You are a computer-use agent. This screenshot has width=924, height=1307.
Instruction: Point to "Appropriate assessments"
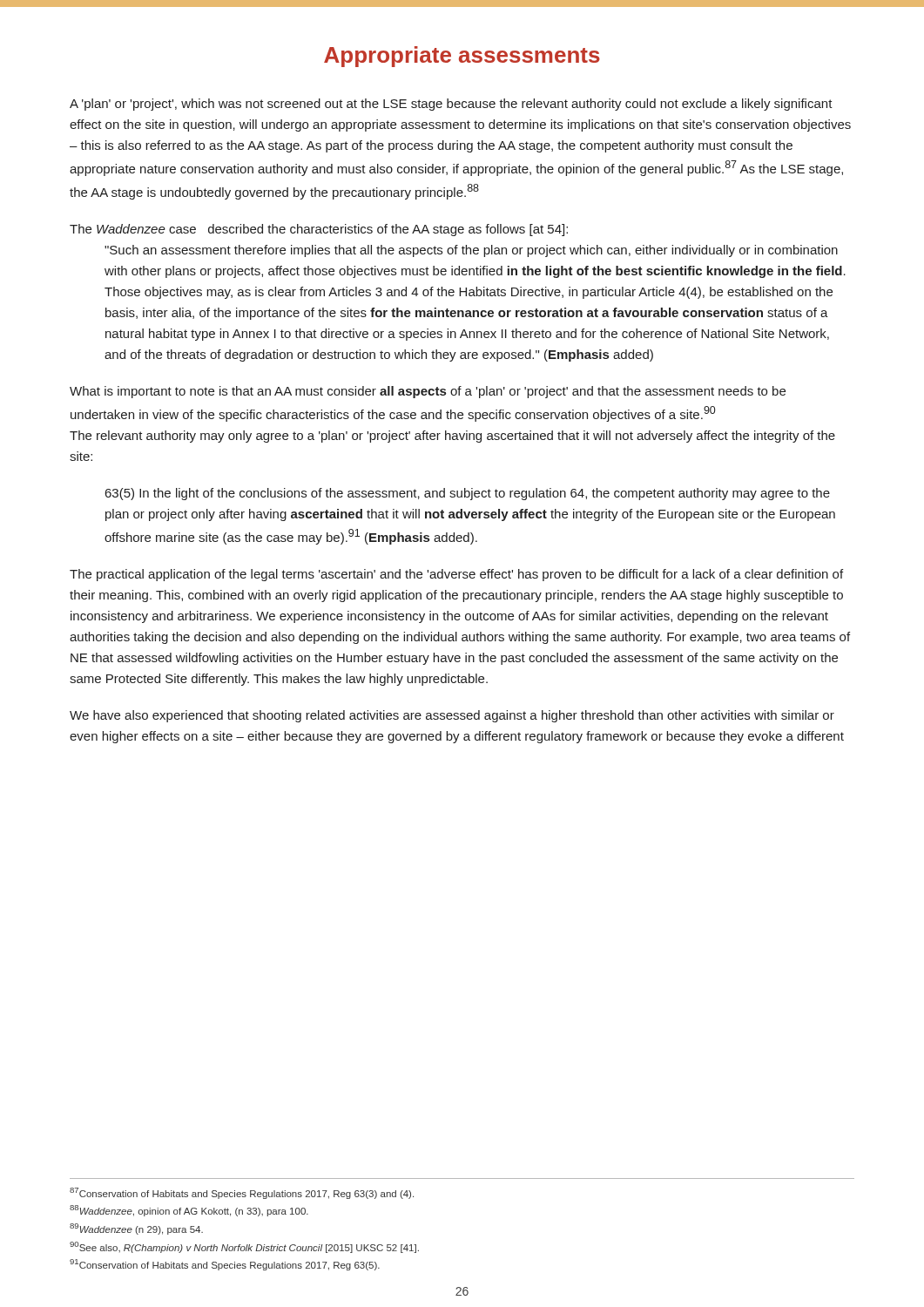tap(462, 55)
